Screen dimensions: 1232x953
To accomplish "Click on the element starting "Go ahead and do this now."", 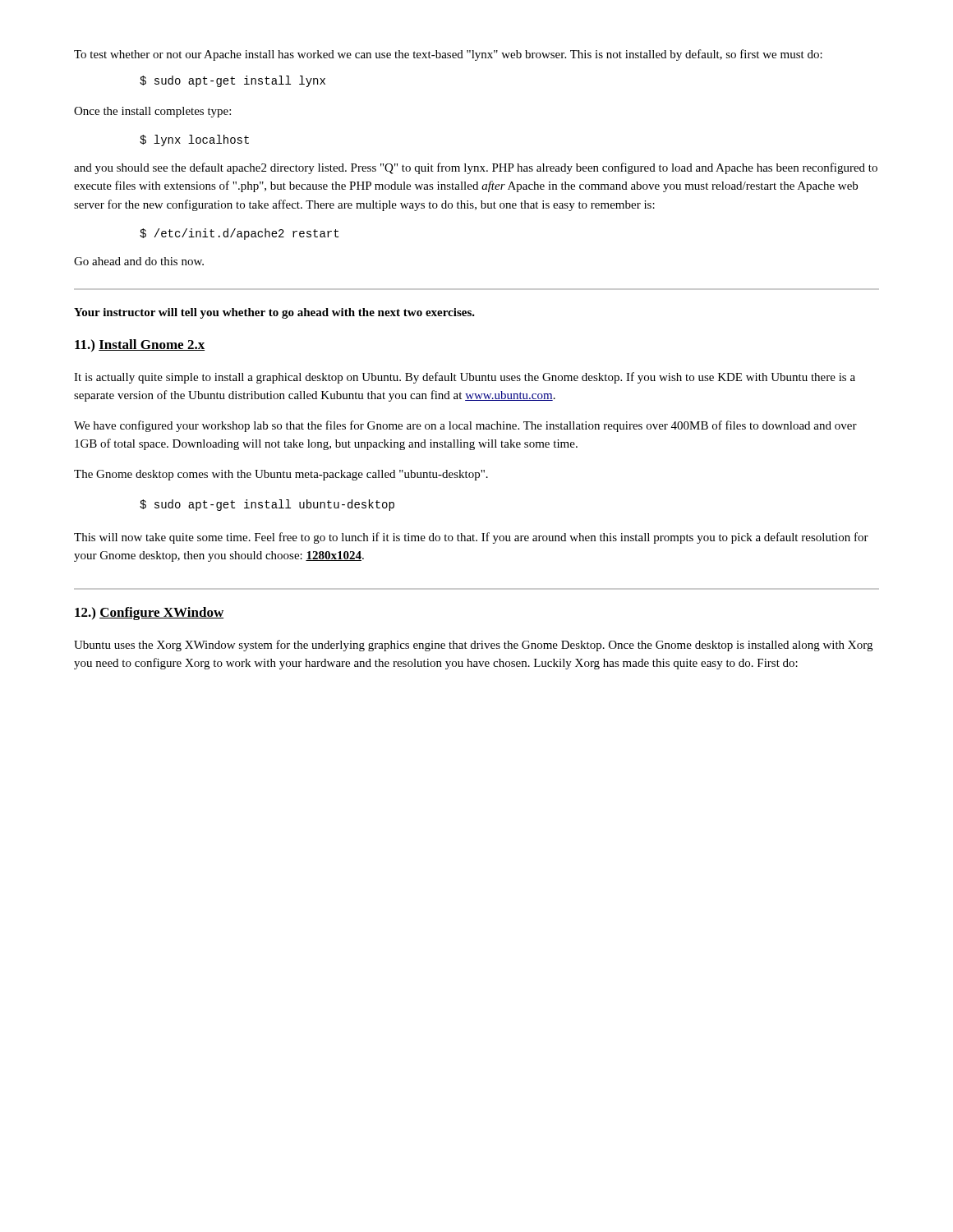I will [139, 261].
